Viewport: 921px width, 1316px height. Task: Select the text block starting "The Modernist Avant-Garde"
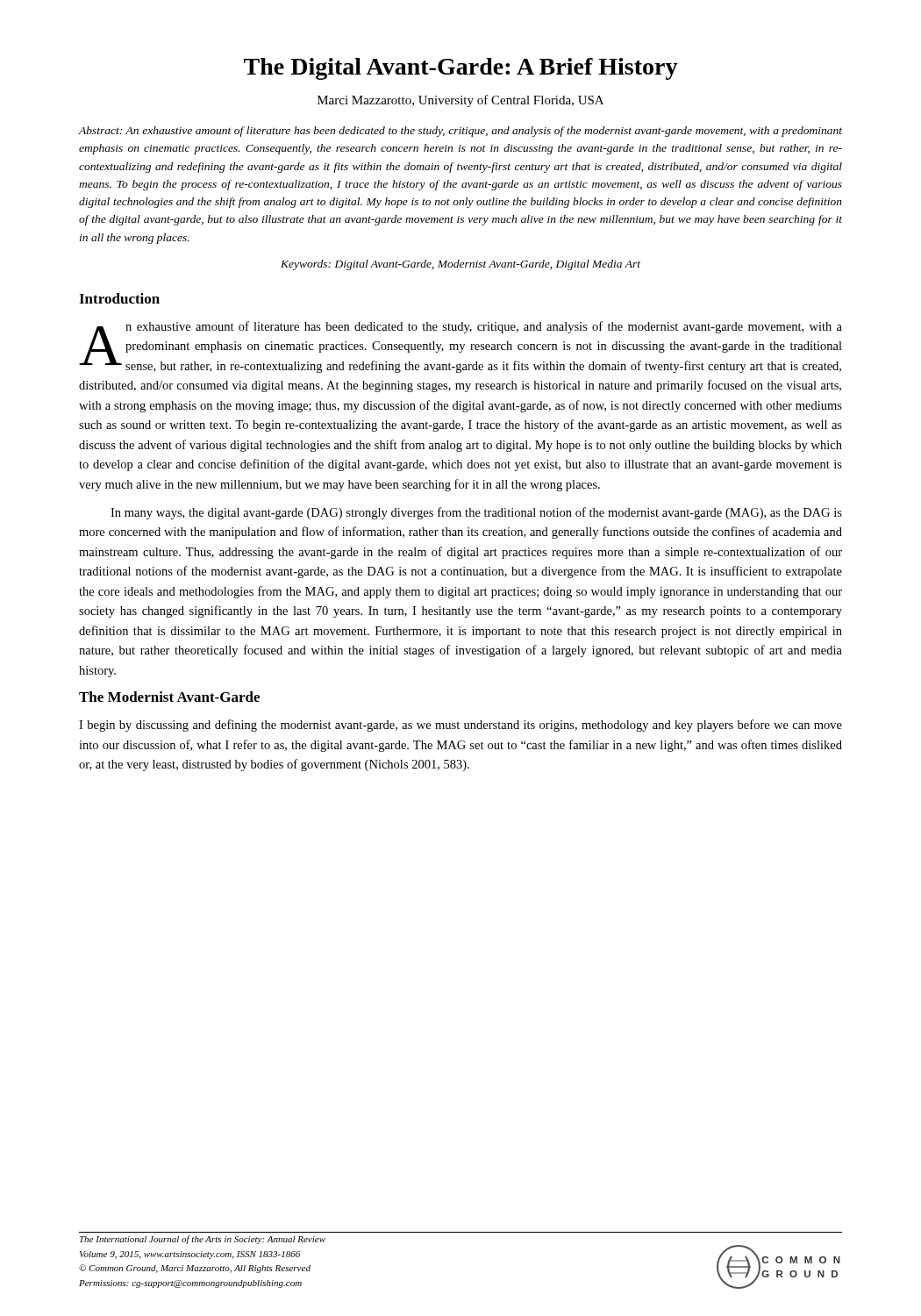(x=170, y=697)
